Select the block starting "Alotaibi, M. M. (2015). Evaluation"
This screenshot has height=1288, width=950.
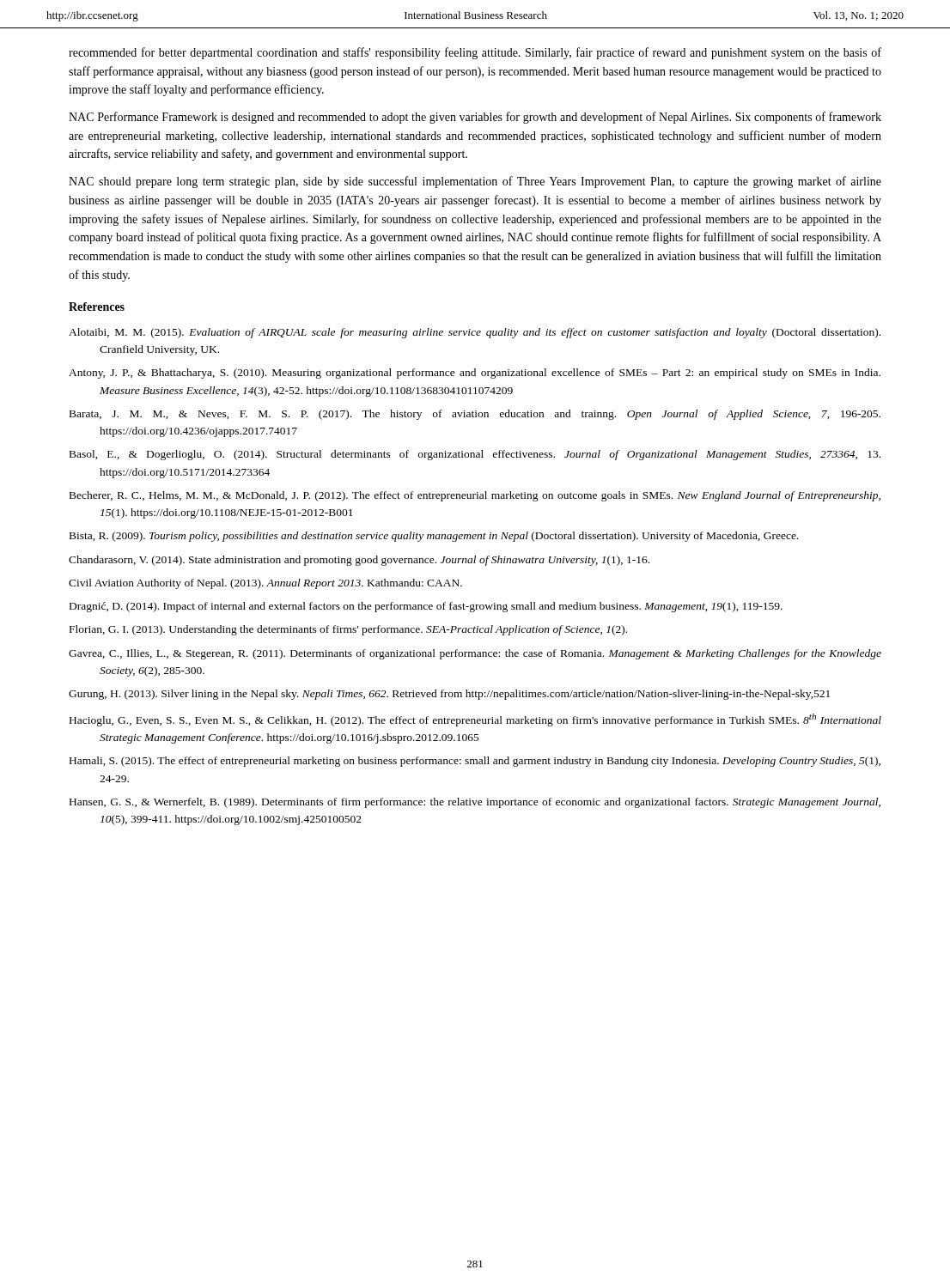tap(475, 340)
